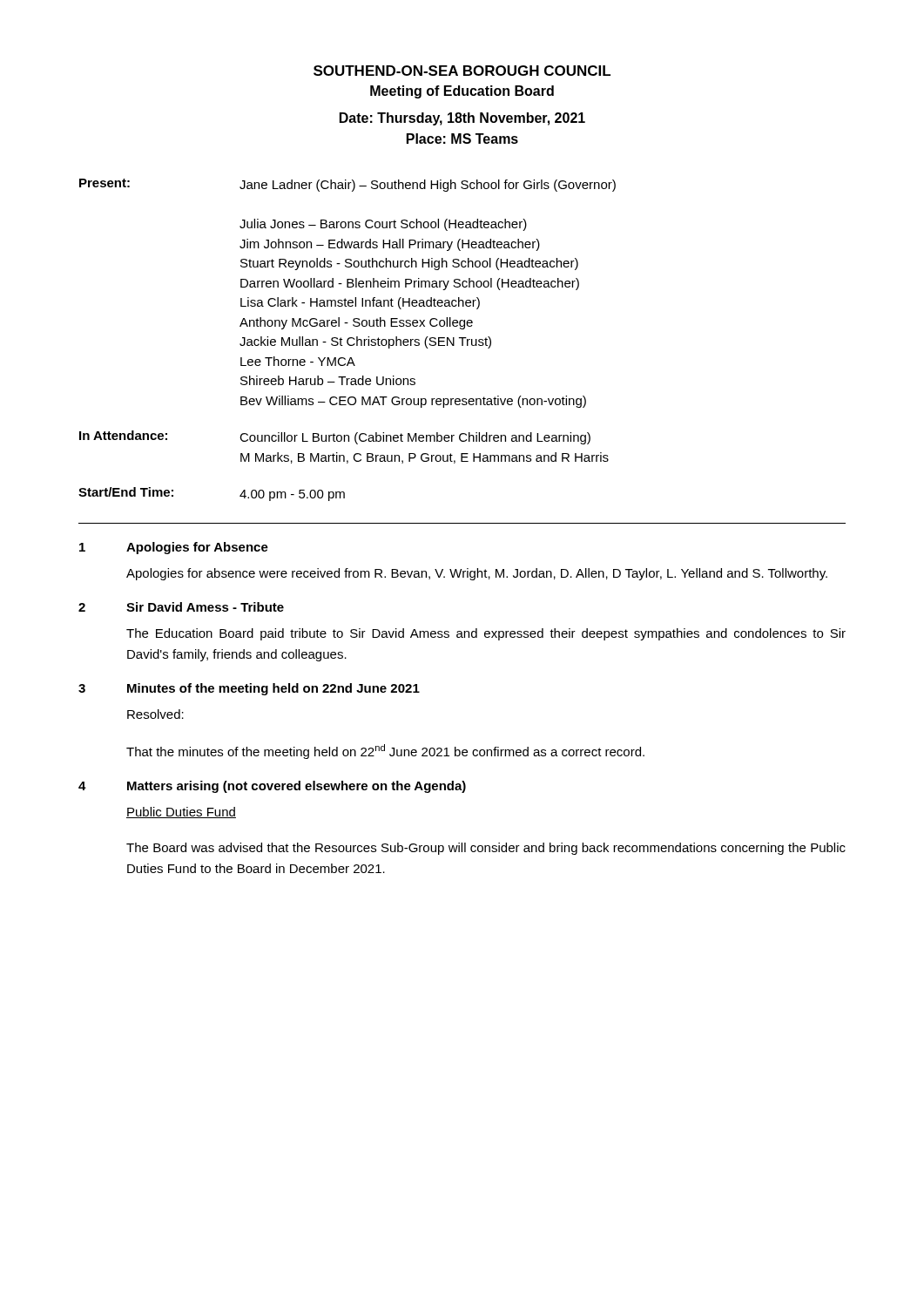Point to the passage starting "Meeting of Education"
The image size is (924, 1307).
click(x=462, y=91)
